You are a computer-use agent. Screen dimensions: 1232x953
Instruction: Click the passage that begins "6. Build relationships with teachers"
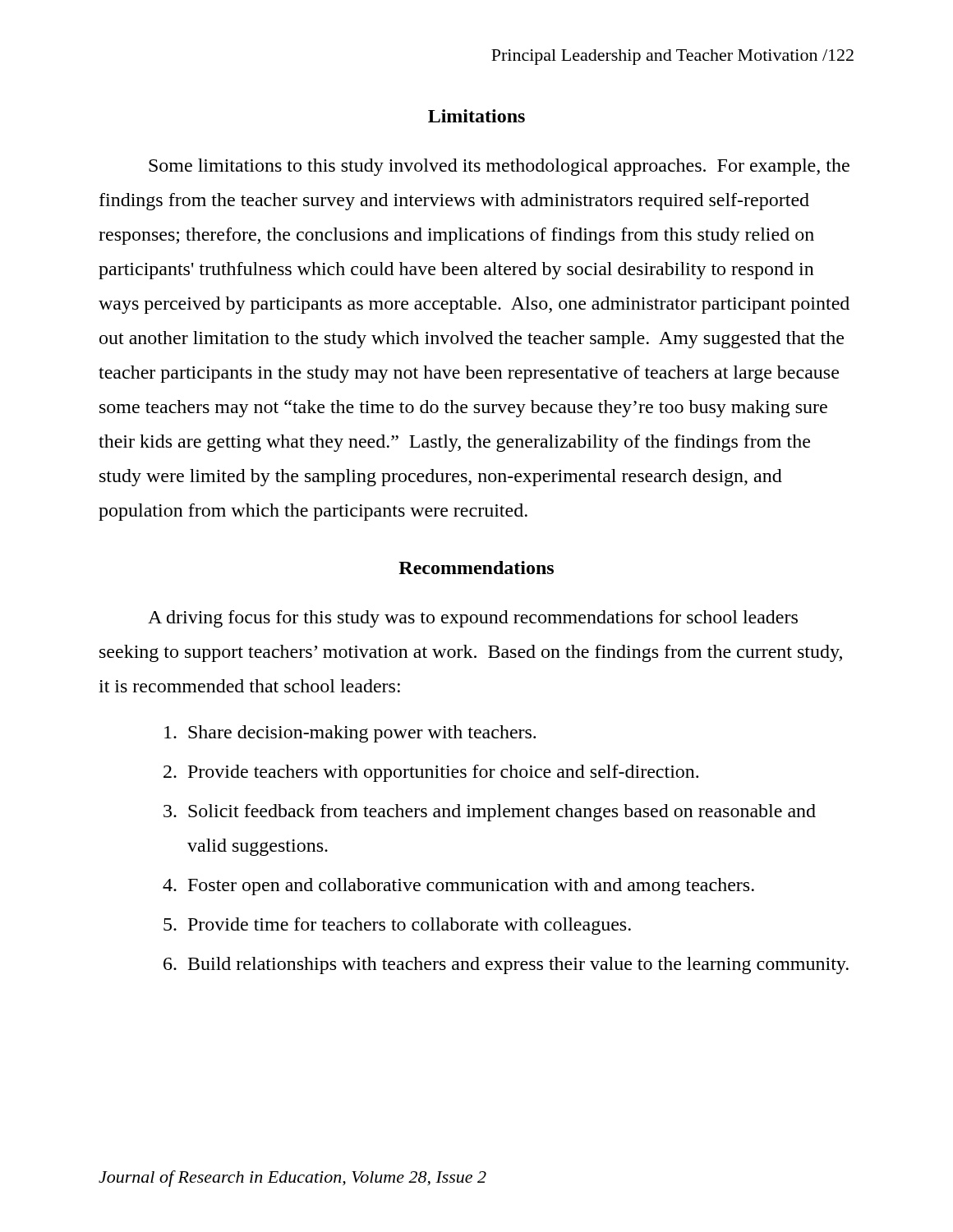pos(501,963)
